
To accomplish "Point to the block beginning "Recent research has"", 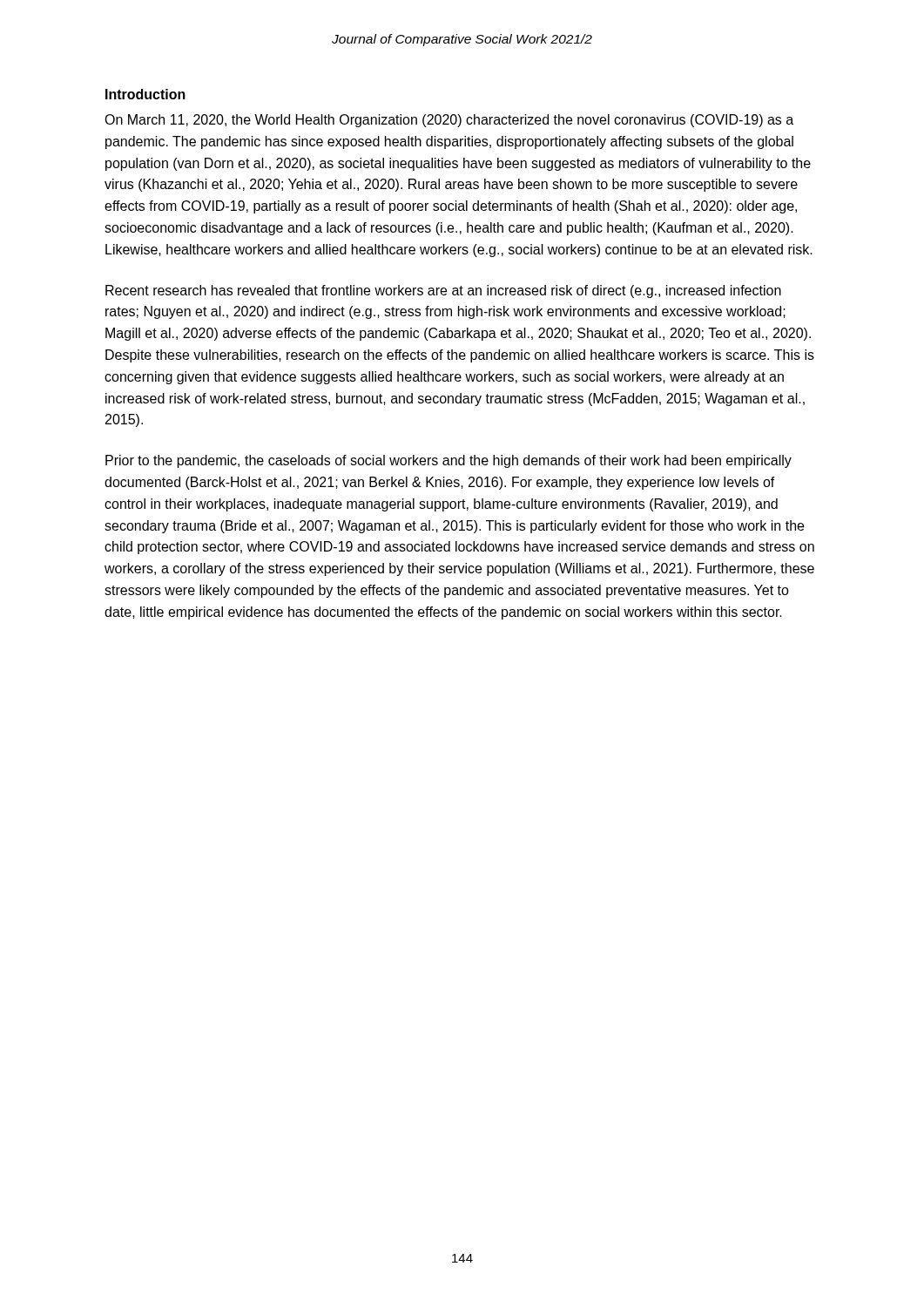I will coord(459,355).
